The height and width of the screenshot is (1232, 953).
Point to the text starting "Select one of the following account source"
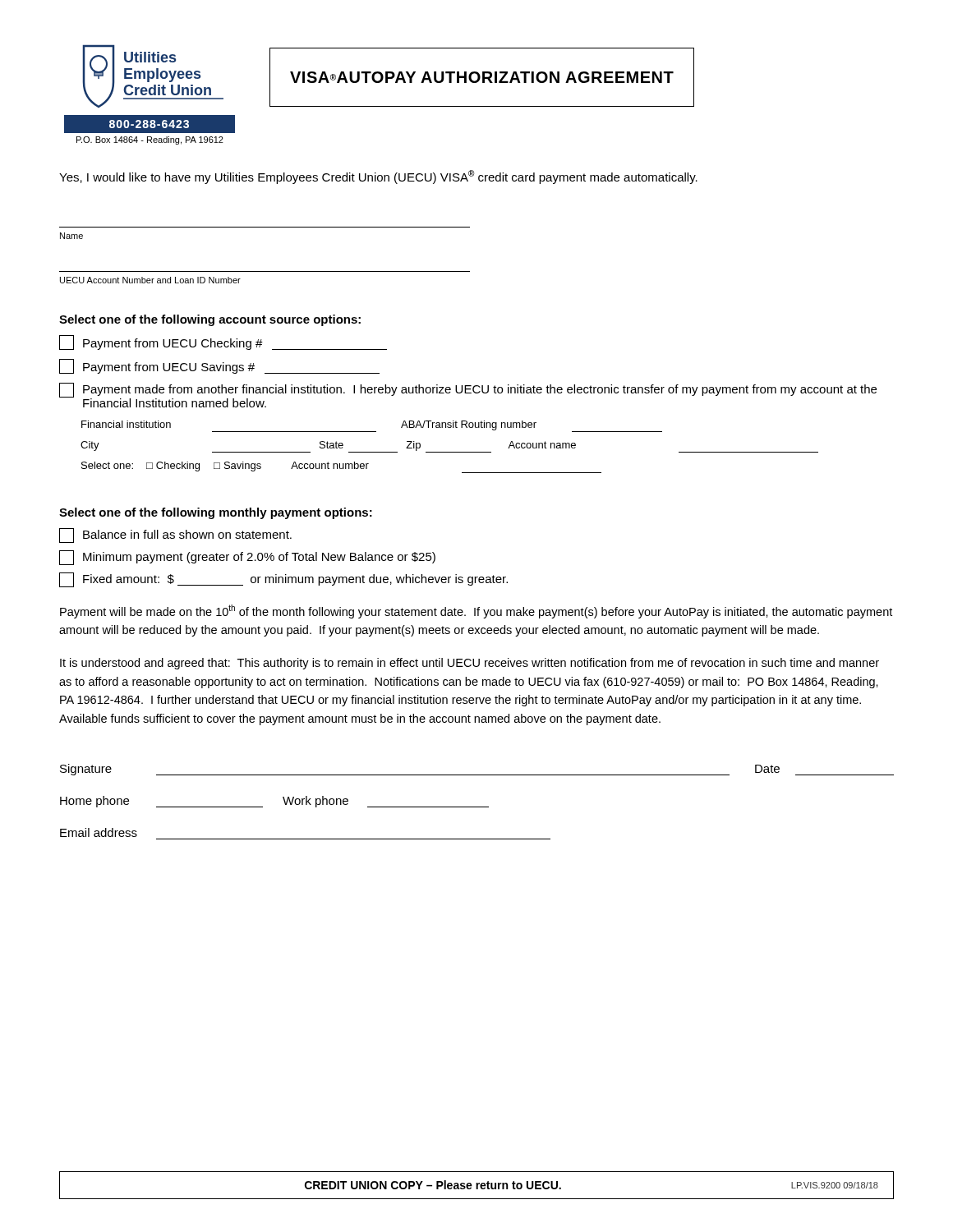point(210,319)
